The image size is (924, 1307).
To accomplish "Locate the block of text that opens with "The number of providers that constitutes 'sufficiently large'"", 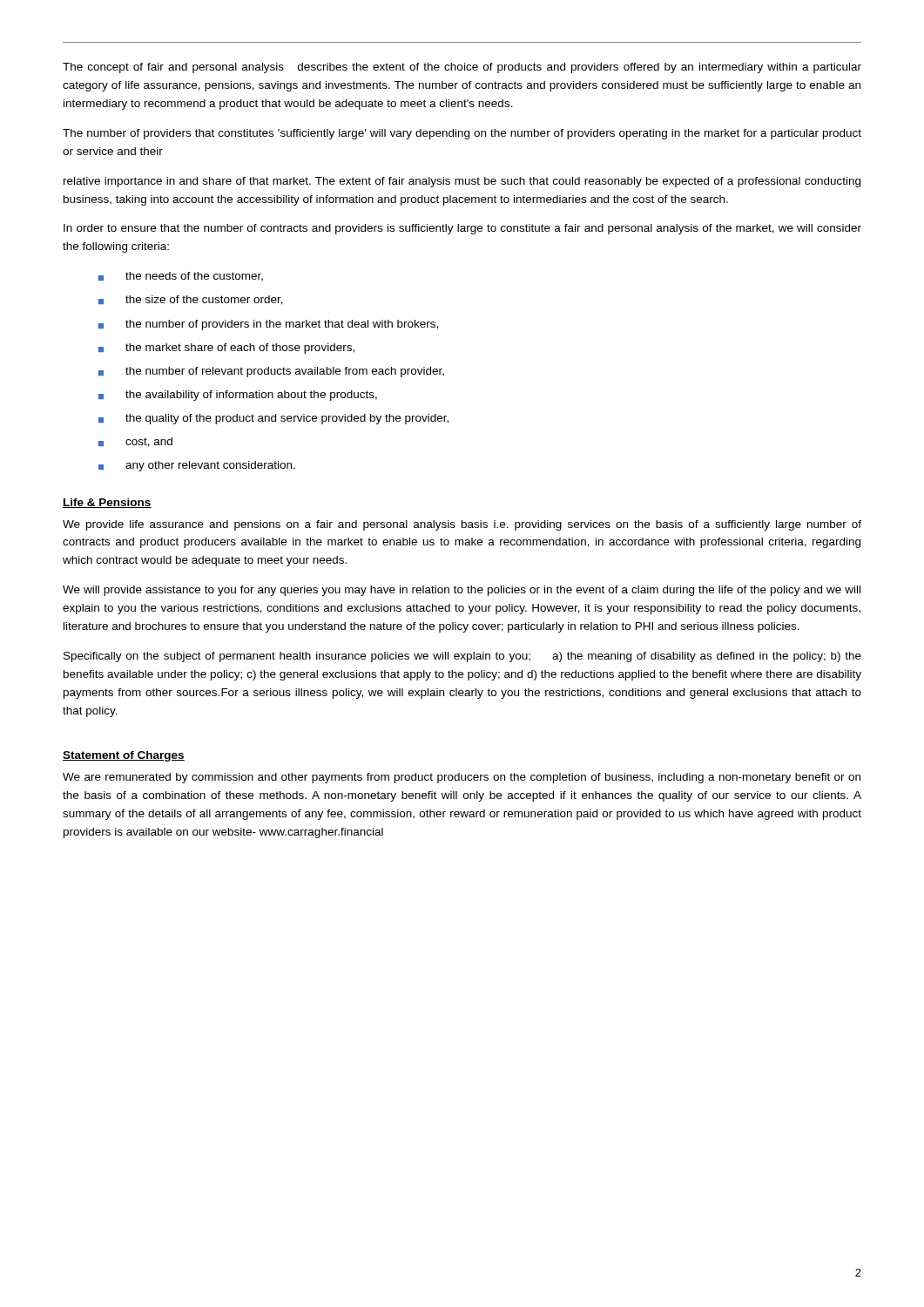I will click(x=462, y=142).
